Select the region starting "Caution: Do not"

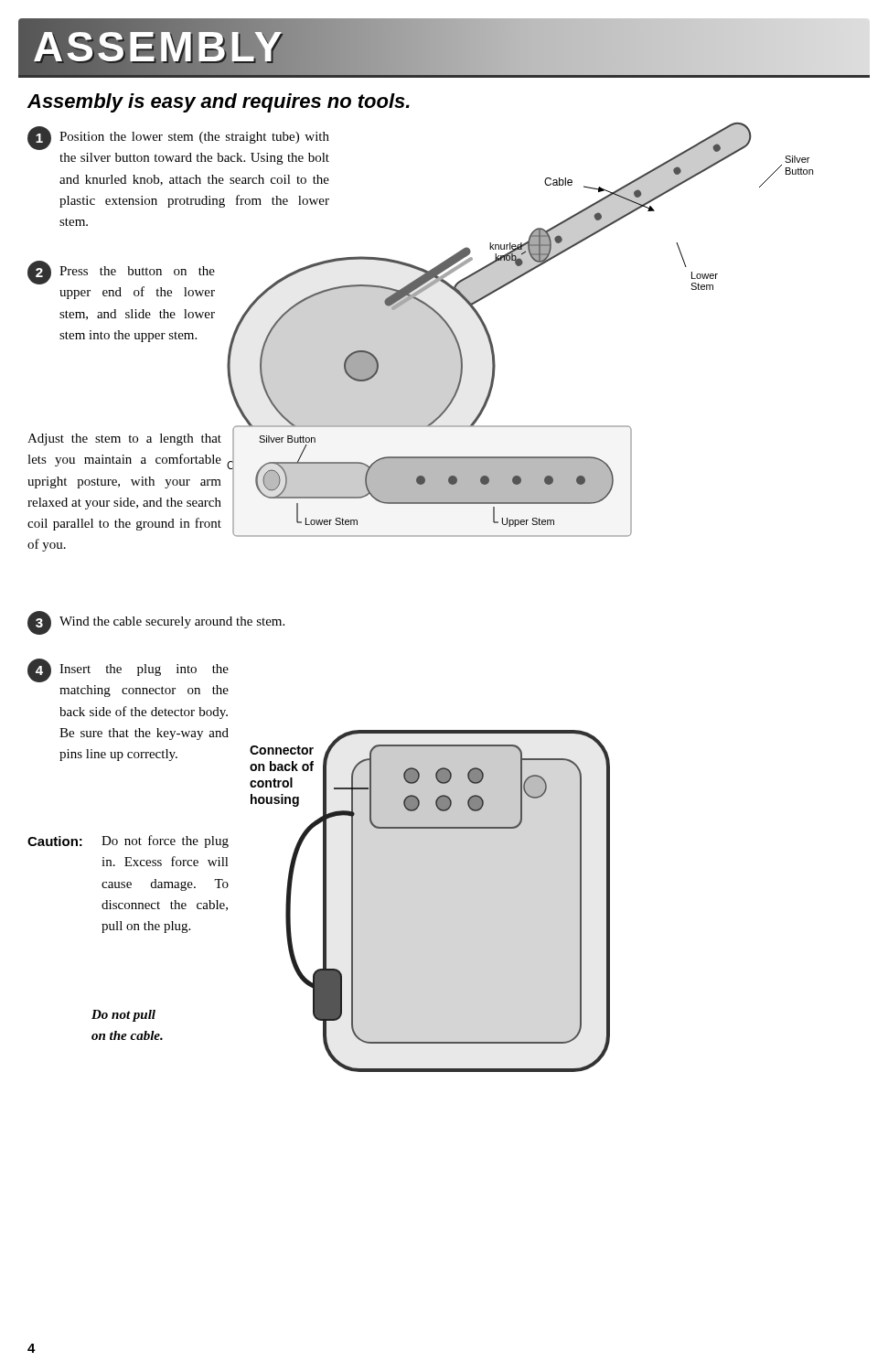pos(128,884)
